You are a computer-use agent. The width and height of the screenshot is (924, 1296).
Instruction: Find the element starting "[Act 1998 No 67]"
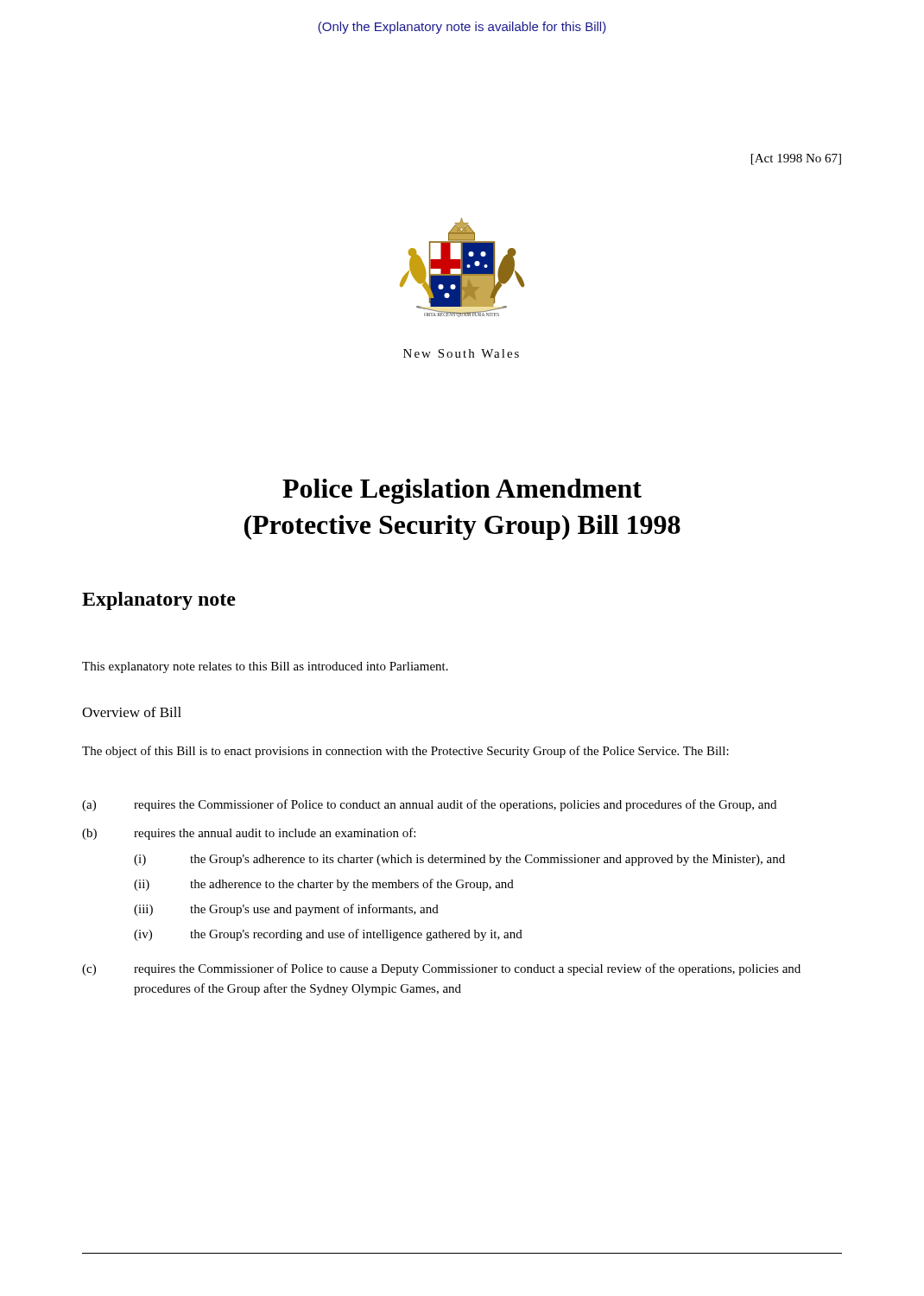[796, 158]
